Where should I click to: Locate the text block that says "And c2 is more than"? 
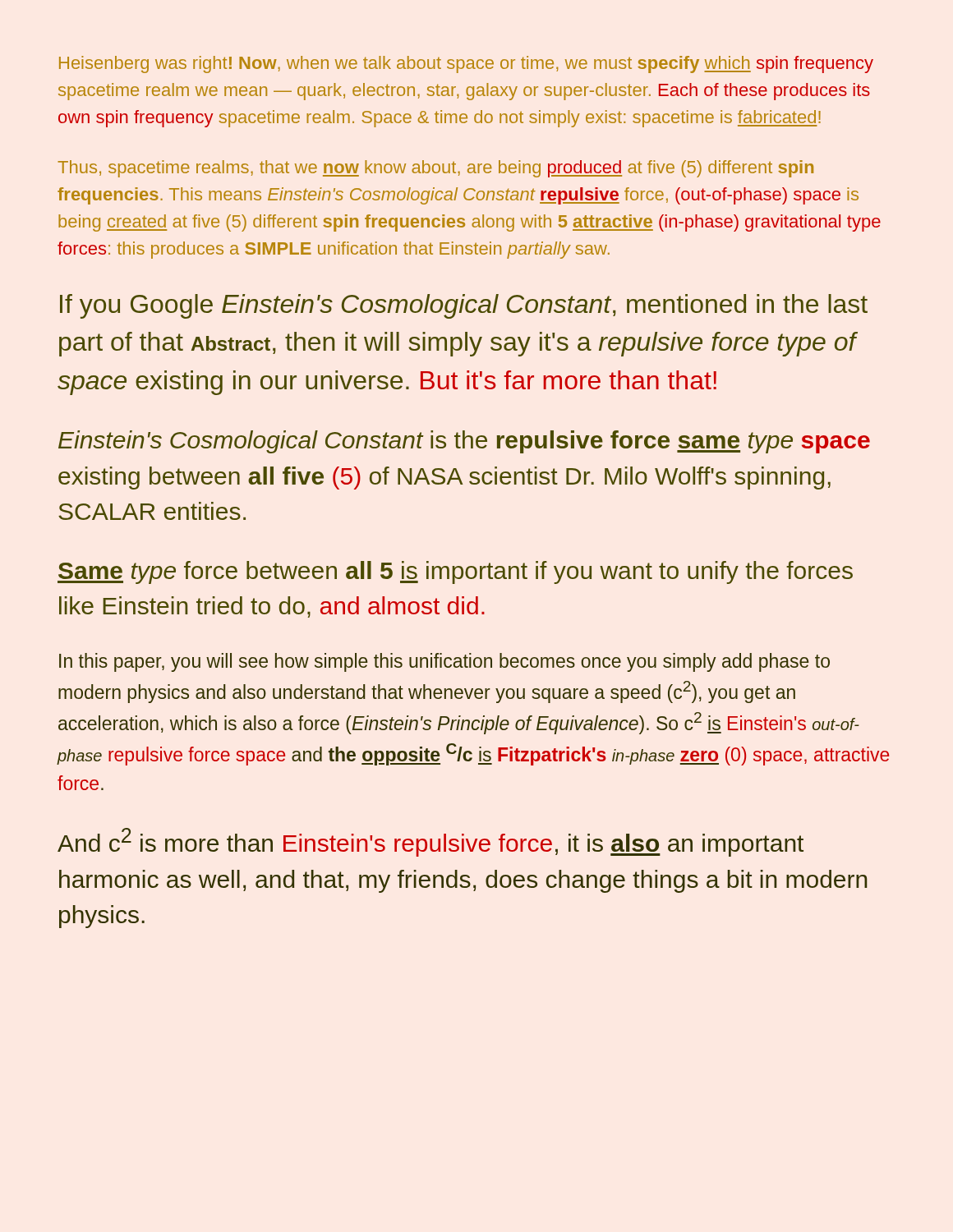point(463,876)
